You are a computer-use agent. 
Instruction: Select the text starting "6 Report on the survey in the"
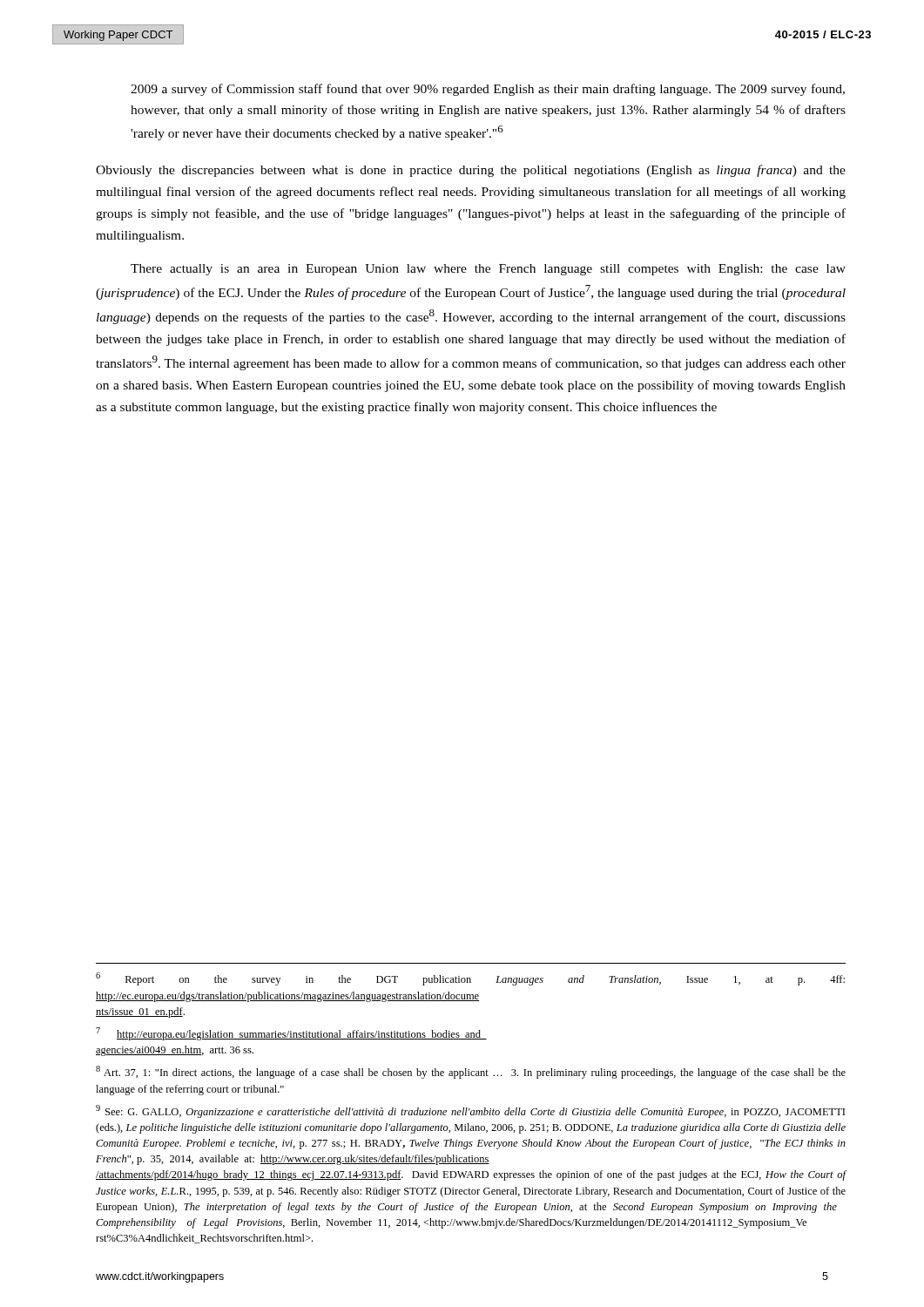click(x=471, y=994)
